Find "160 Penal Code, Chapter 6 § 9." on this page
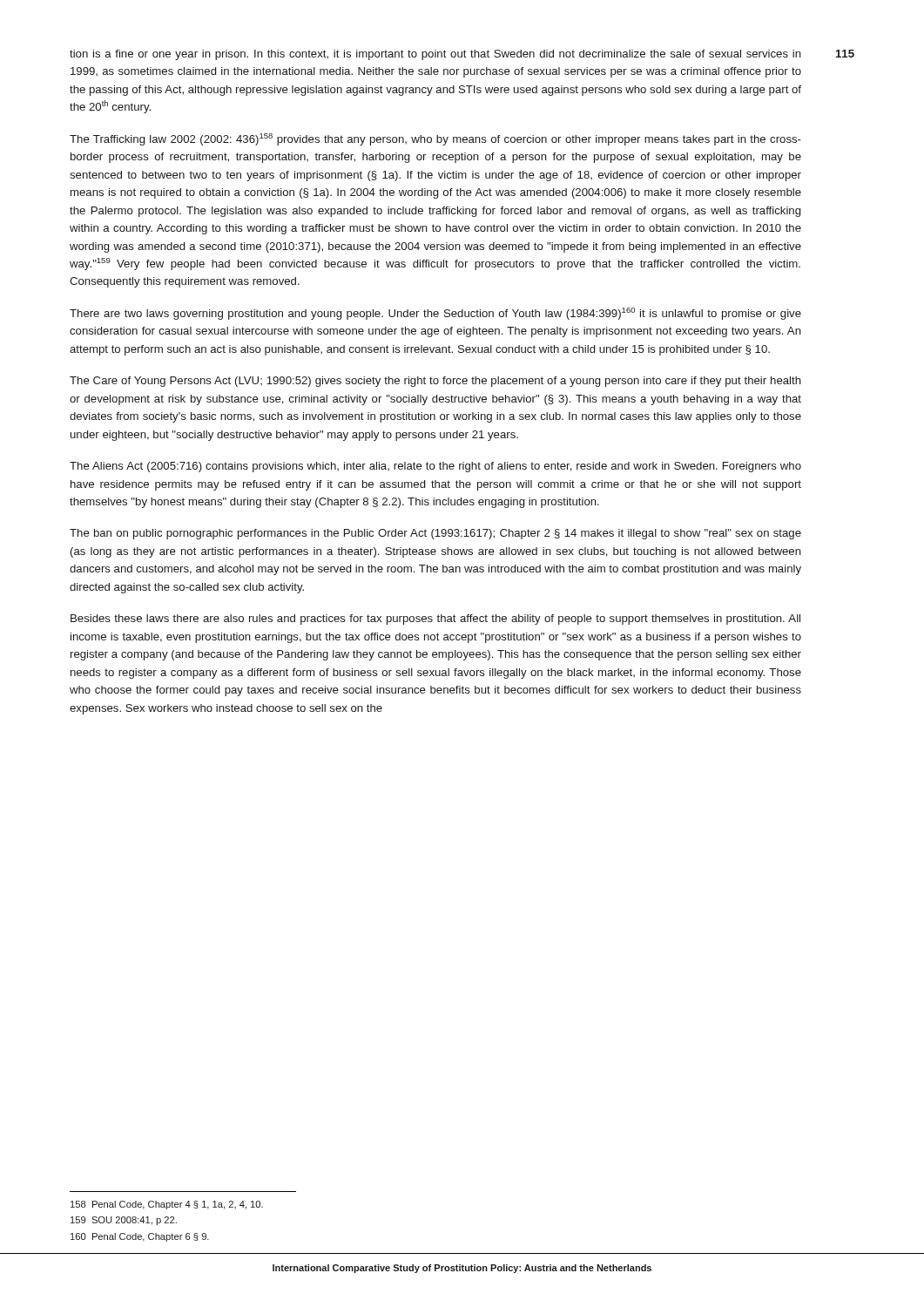The height and width of the screenshot is (1307, 924). tap(140, 1237)
